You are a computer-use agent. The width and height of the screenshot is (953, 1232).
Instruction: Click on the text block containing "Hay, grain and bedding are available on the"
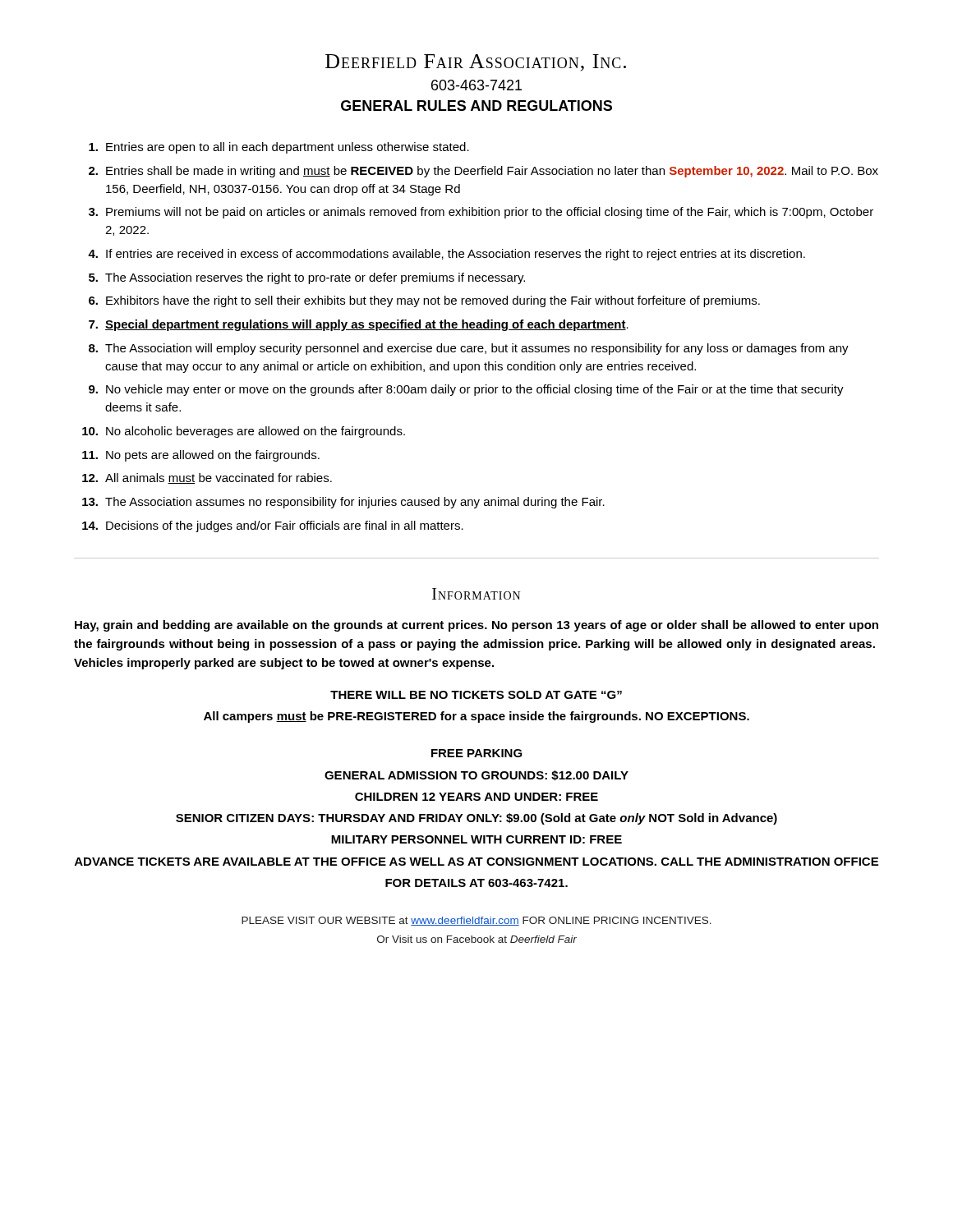[x=476, y=643]
